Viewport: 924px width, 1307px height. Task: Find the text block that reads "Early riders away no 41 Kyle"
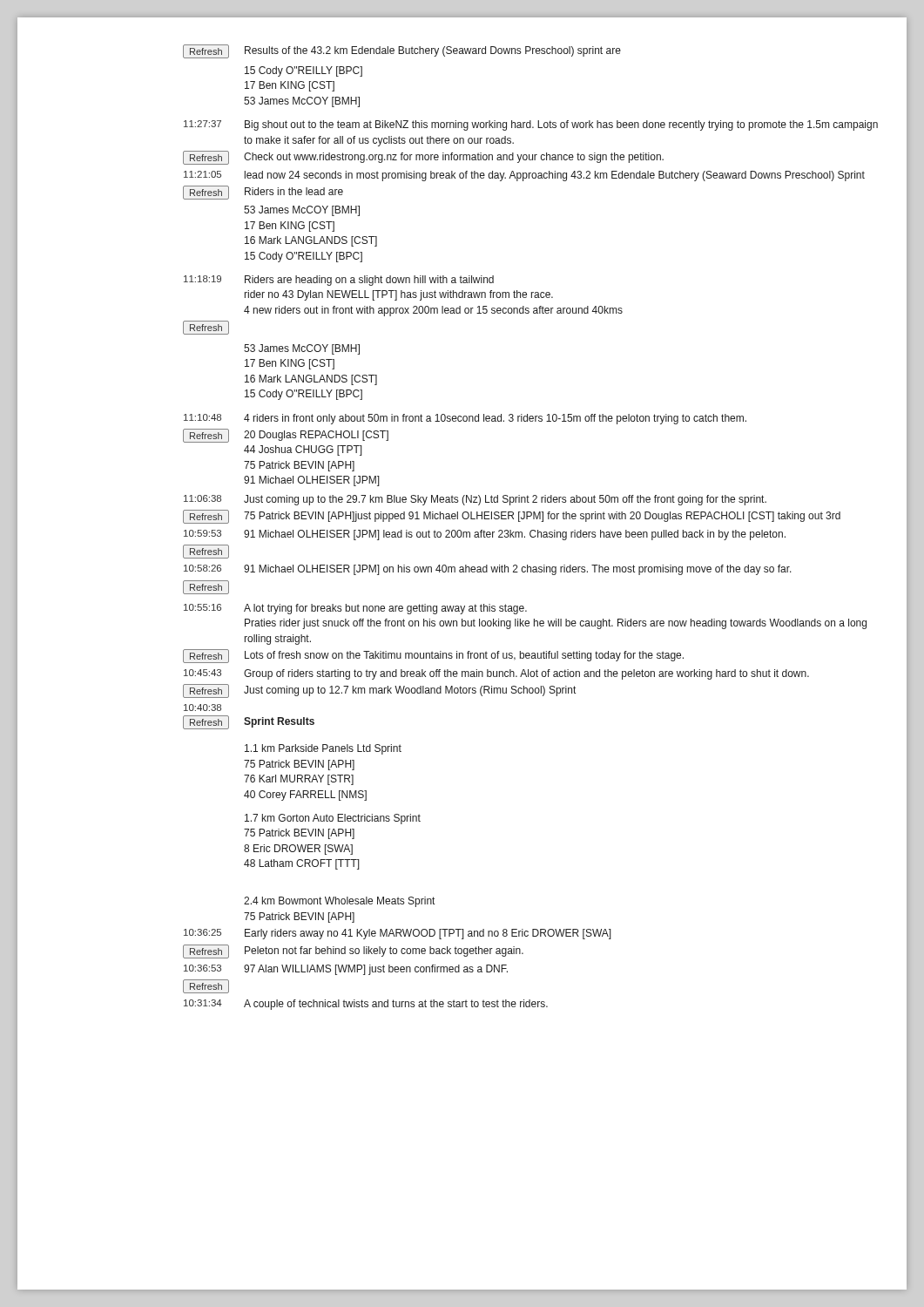(428, 933)
